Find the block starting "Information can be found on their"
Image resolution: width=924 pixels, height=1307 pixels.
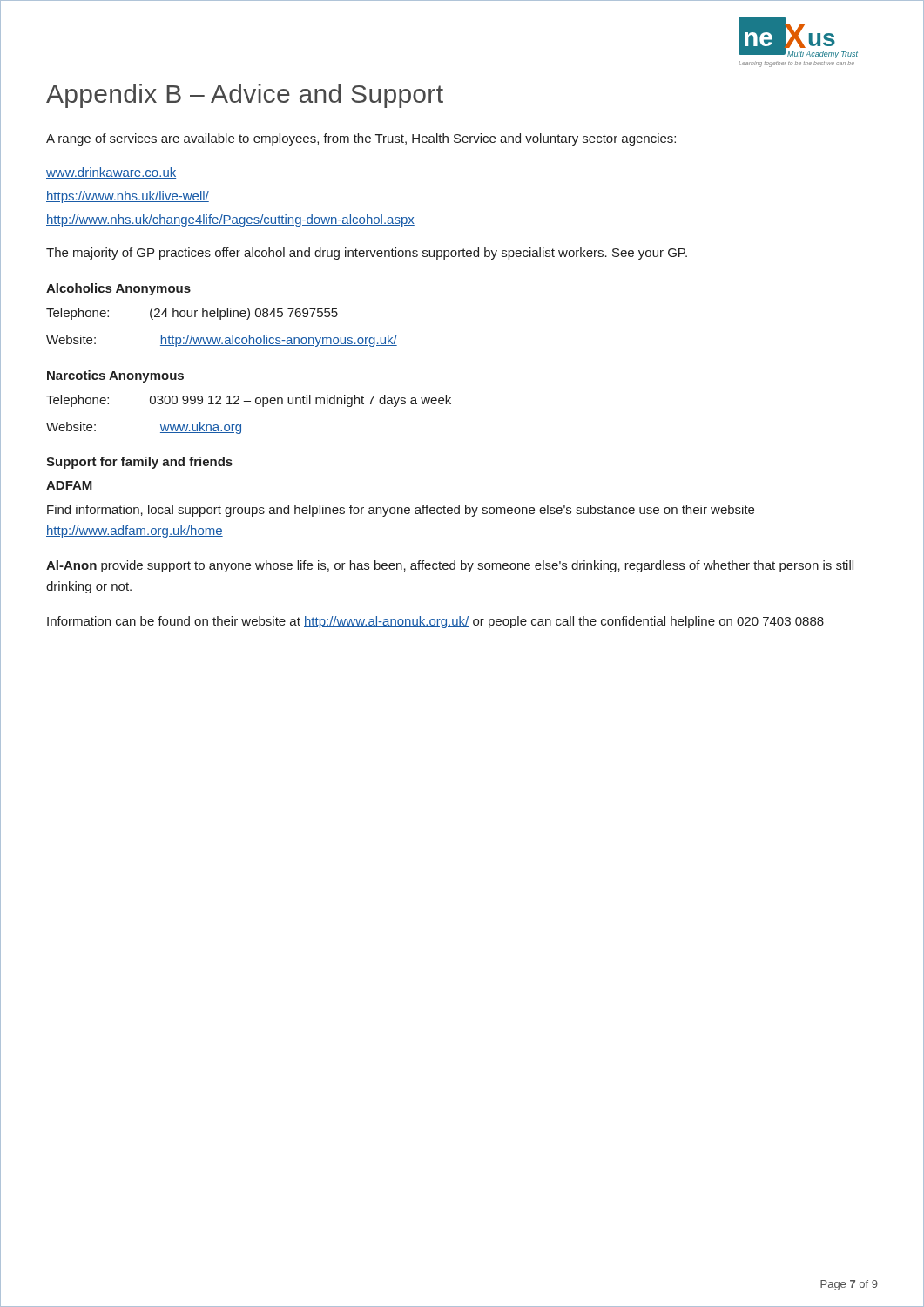coord(435,621)
